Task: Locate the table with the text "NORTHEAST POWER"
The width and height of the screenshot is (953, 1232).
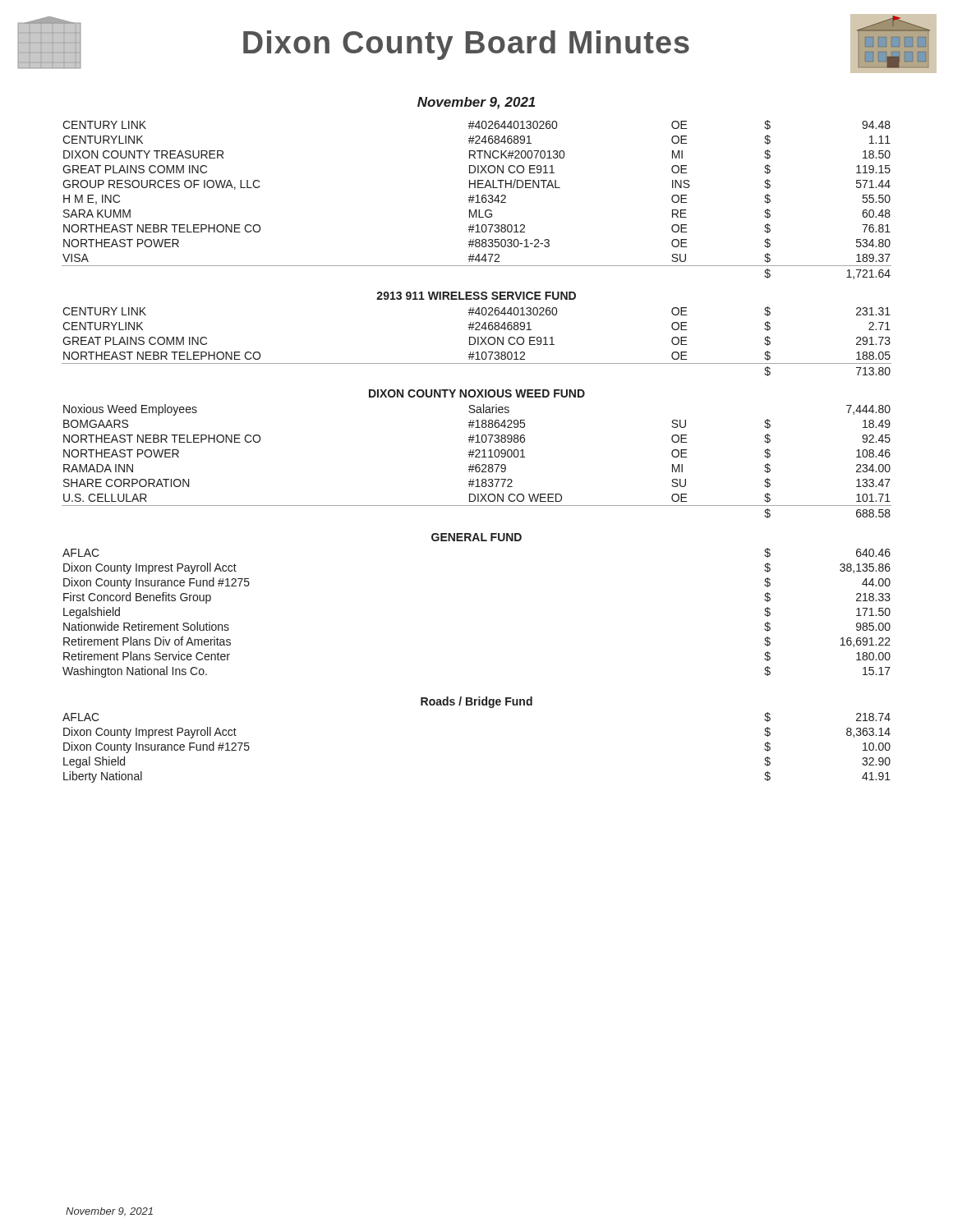Action: [x=476, y=450]
